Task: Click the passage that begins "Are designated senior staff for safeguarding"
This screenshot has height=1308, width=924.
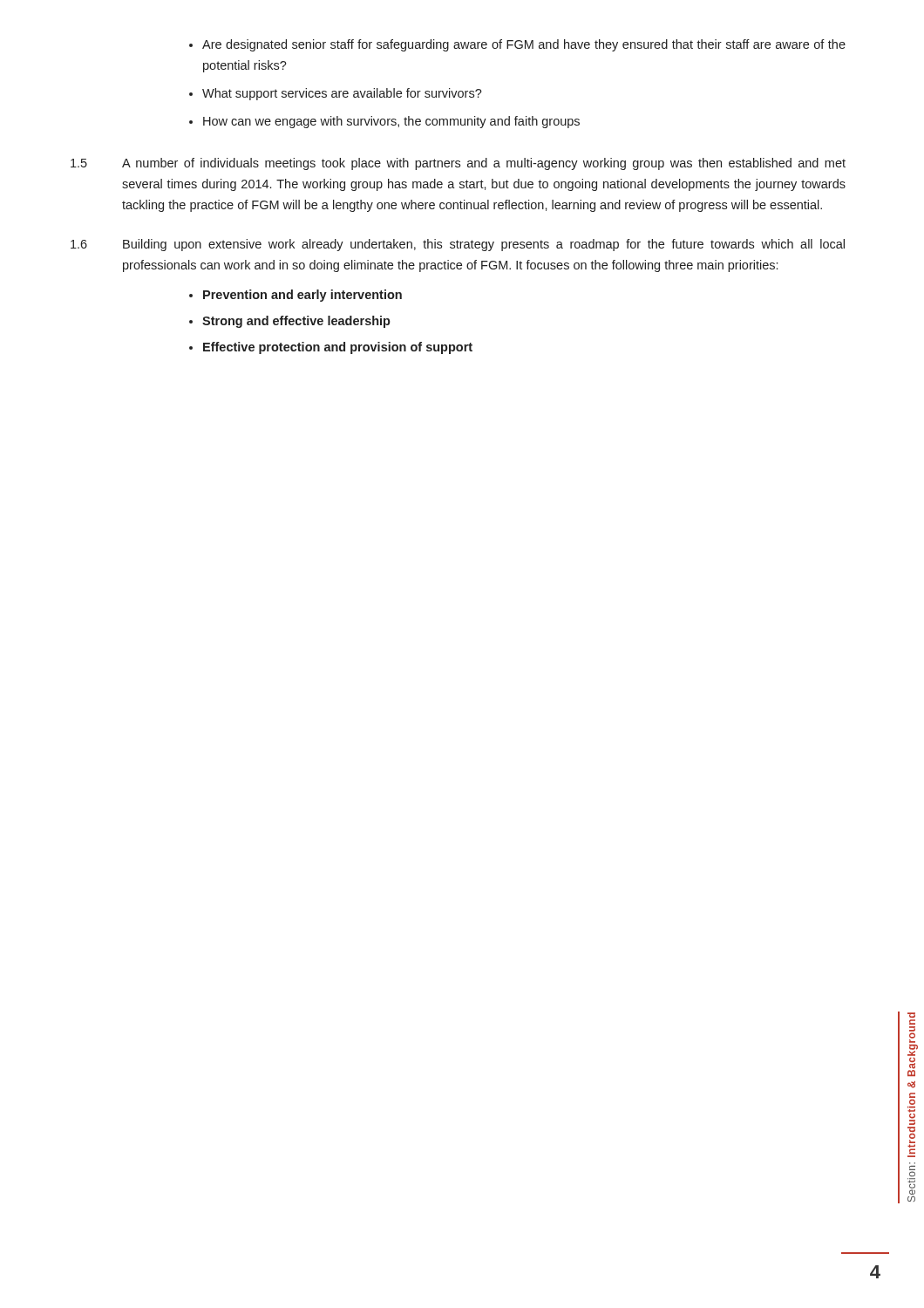Action: (517, 45)
